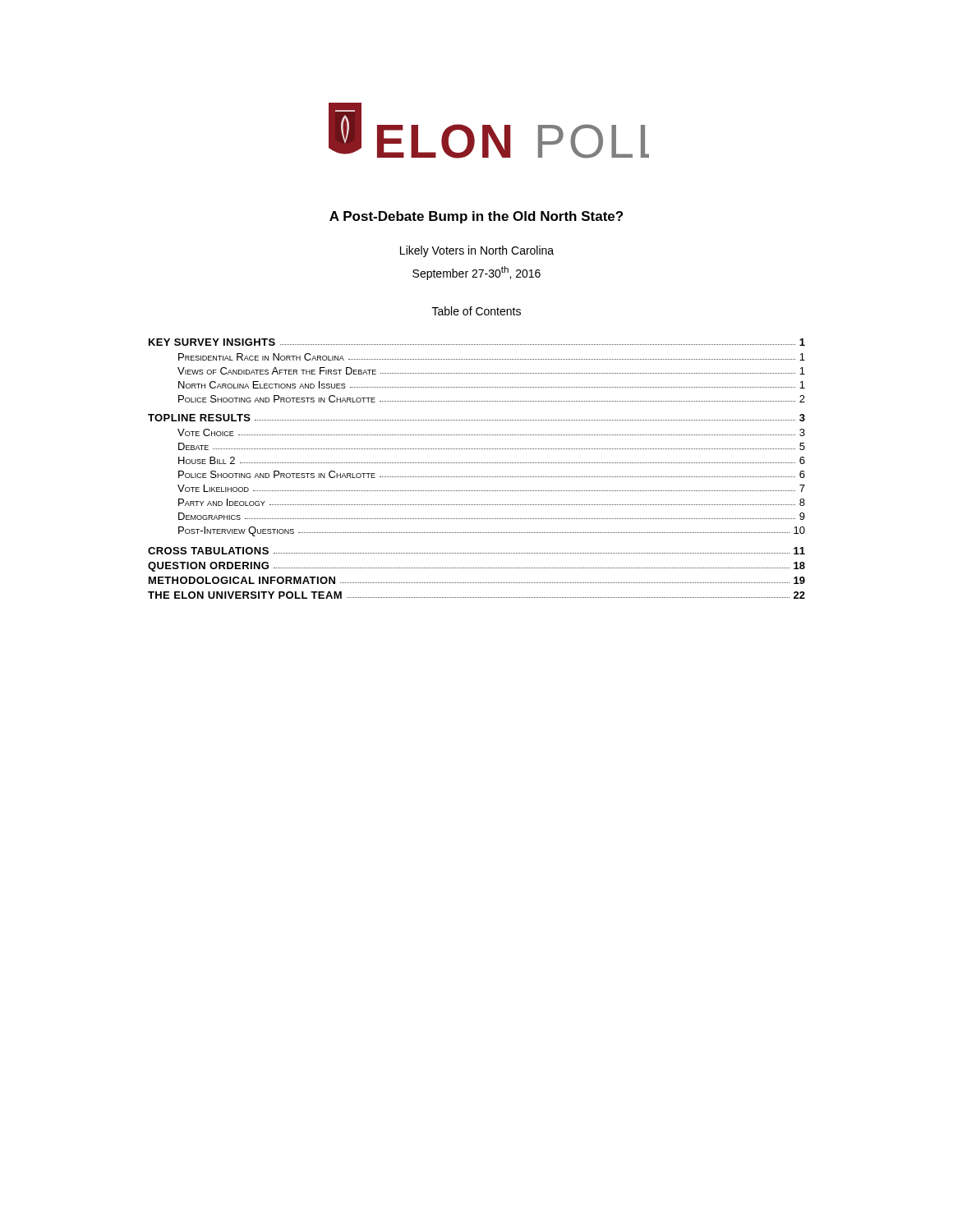Point to "Debate 5"
The height and width of the screenshot is (1232, 953).
click(491, 447)
